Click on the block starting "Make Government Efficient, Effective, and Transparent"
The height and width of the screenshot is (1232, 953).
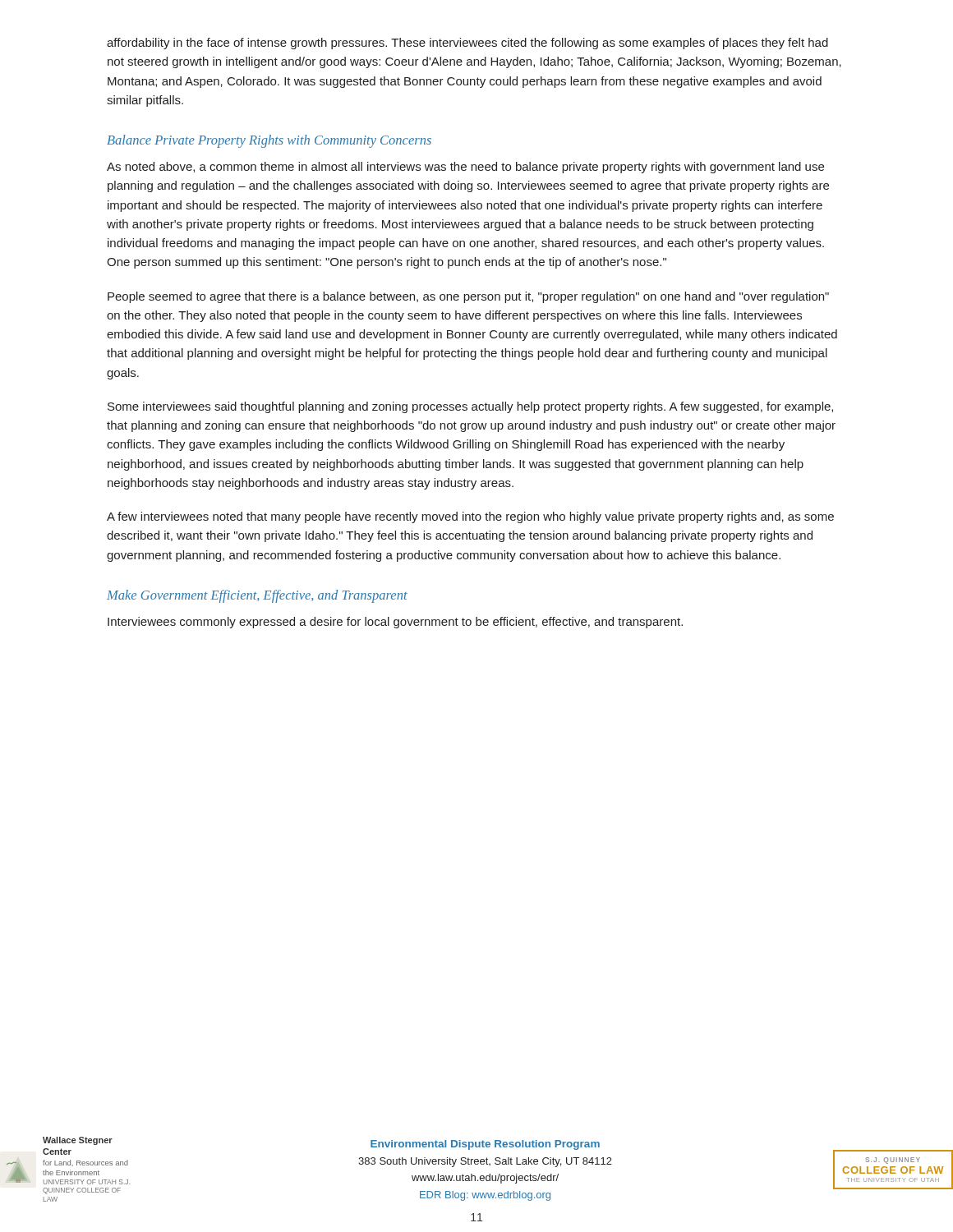pos(257,595)
